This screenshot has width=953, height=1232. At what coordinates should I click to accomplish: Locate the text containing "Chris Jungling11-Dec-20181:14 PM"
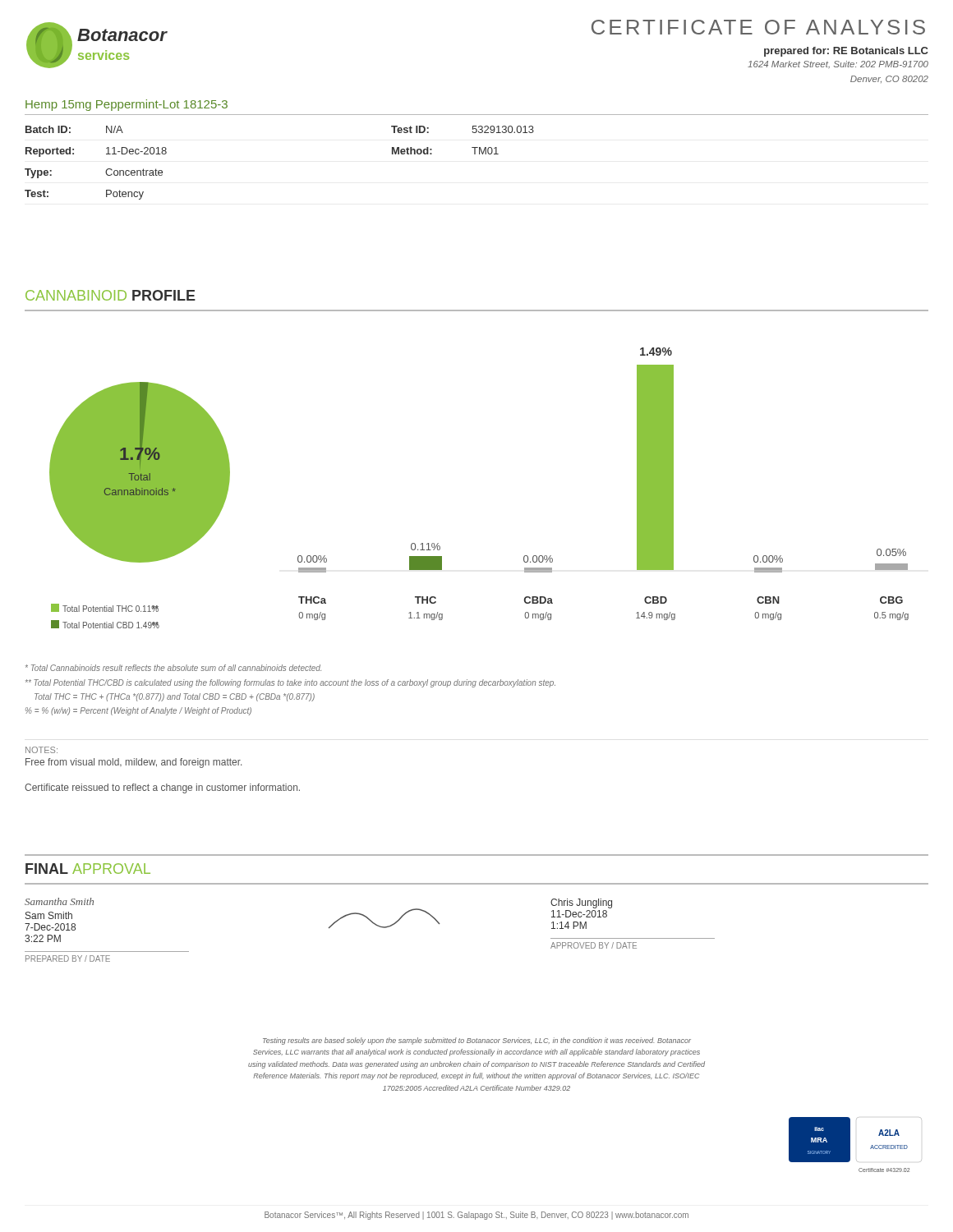pos(582,914)
